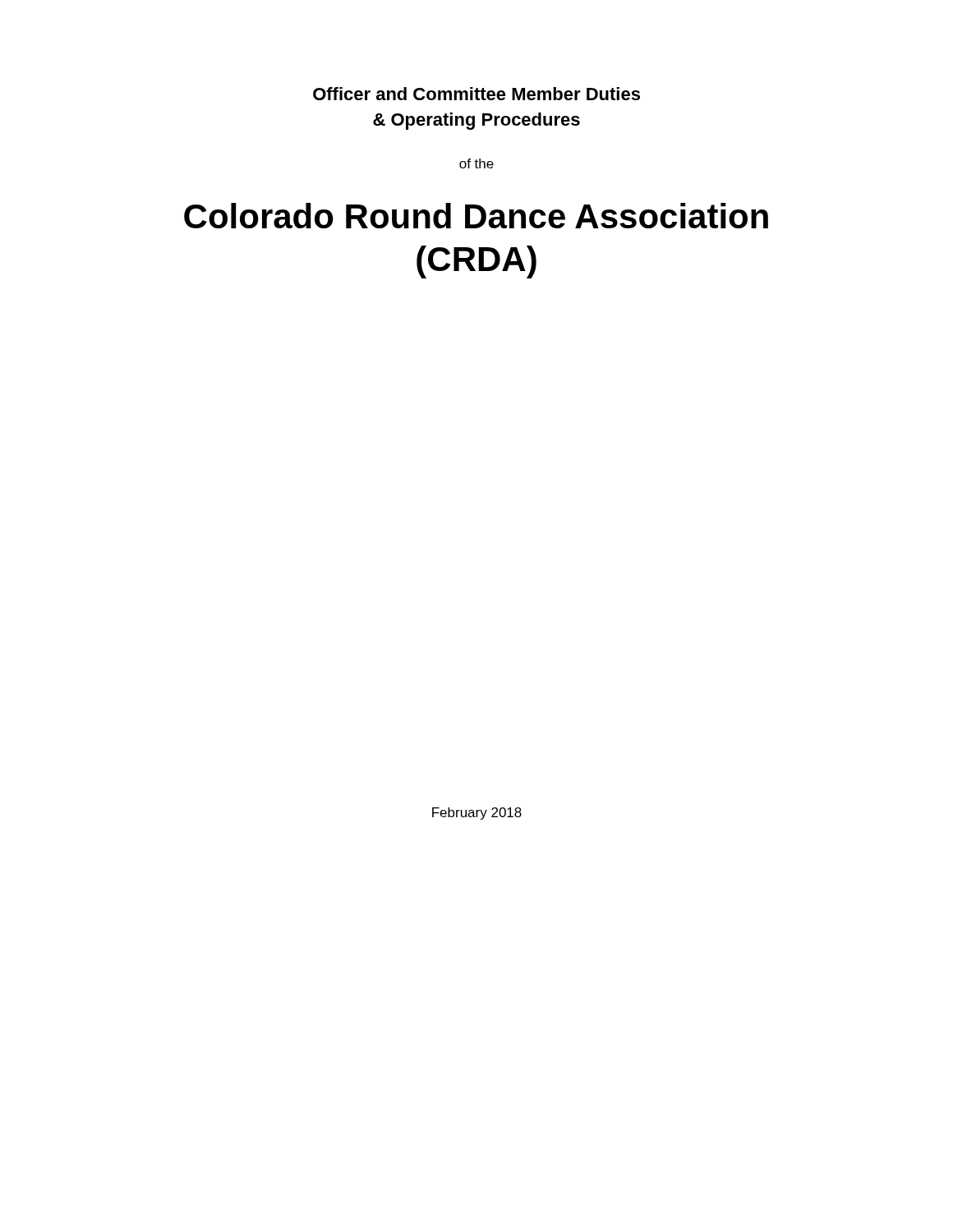Click on the block starting "February 2018"

pyautogui.click(x=476, y=813)
